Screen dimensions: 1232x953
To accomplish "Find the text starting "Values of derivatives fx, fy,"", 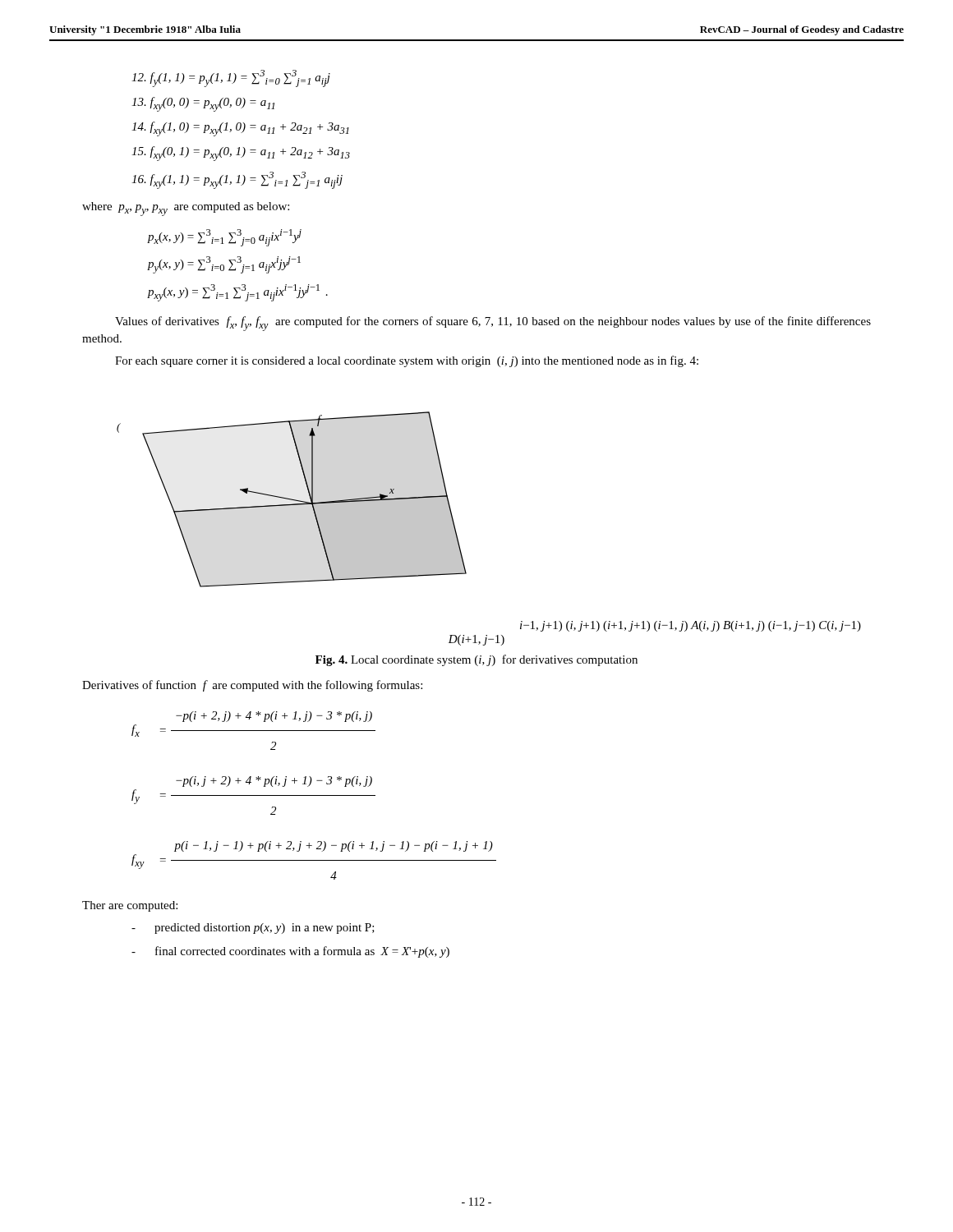I will 476,330.
